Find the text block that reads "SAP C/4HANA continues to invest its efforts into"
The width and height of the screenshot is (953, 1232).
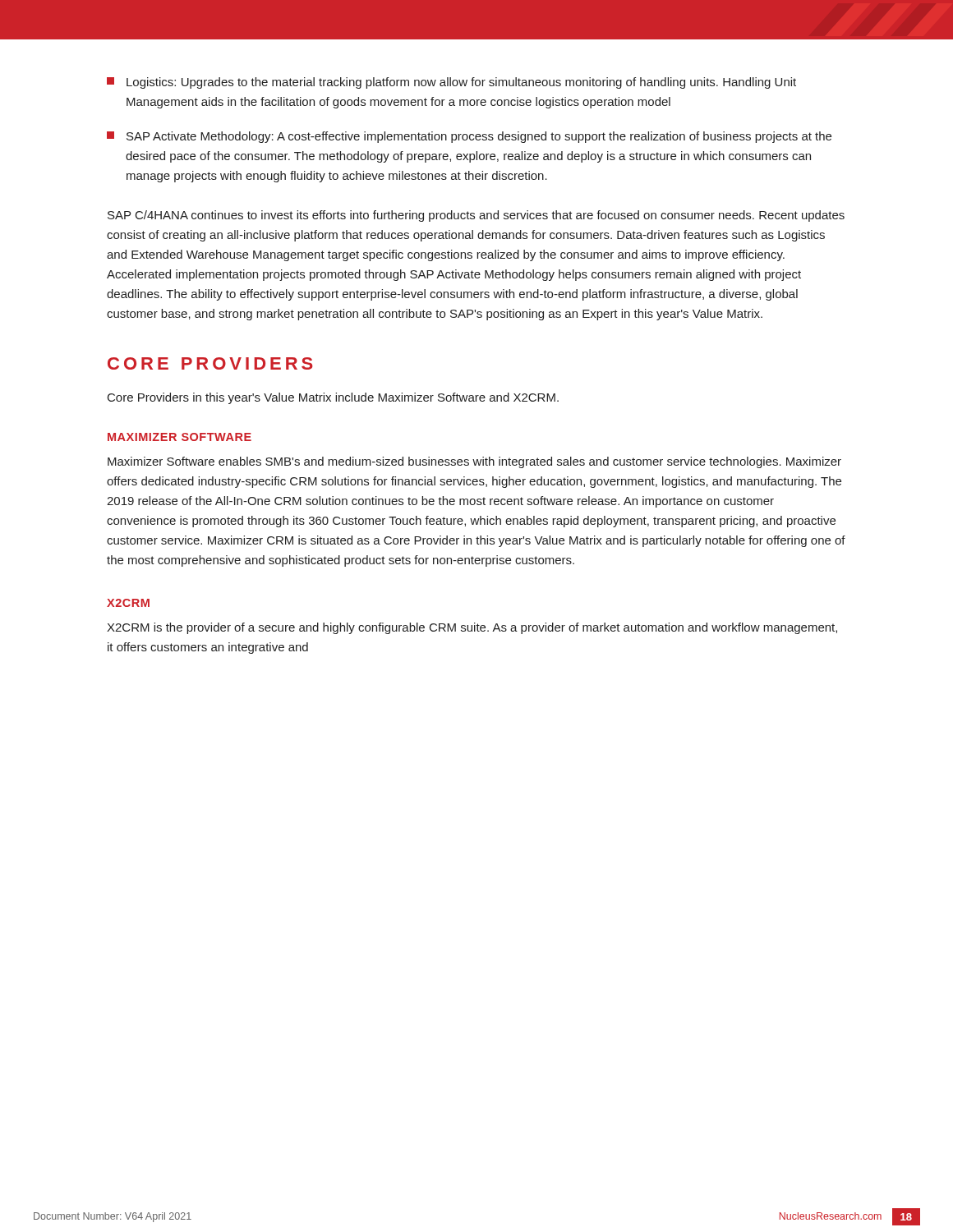point(476,264)
